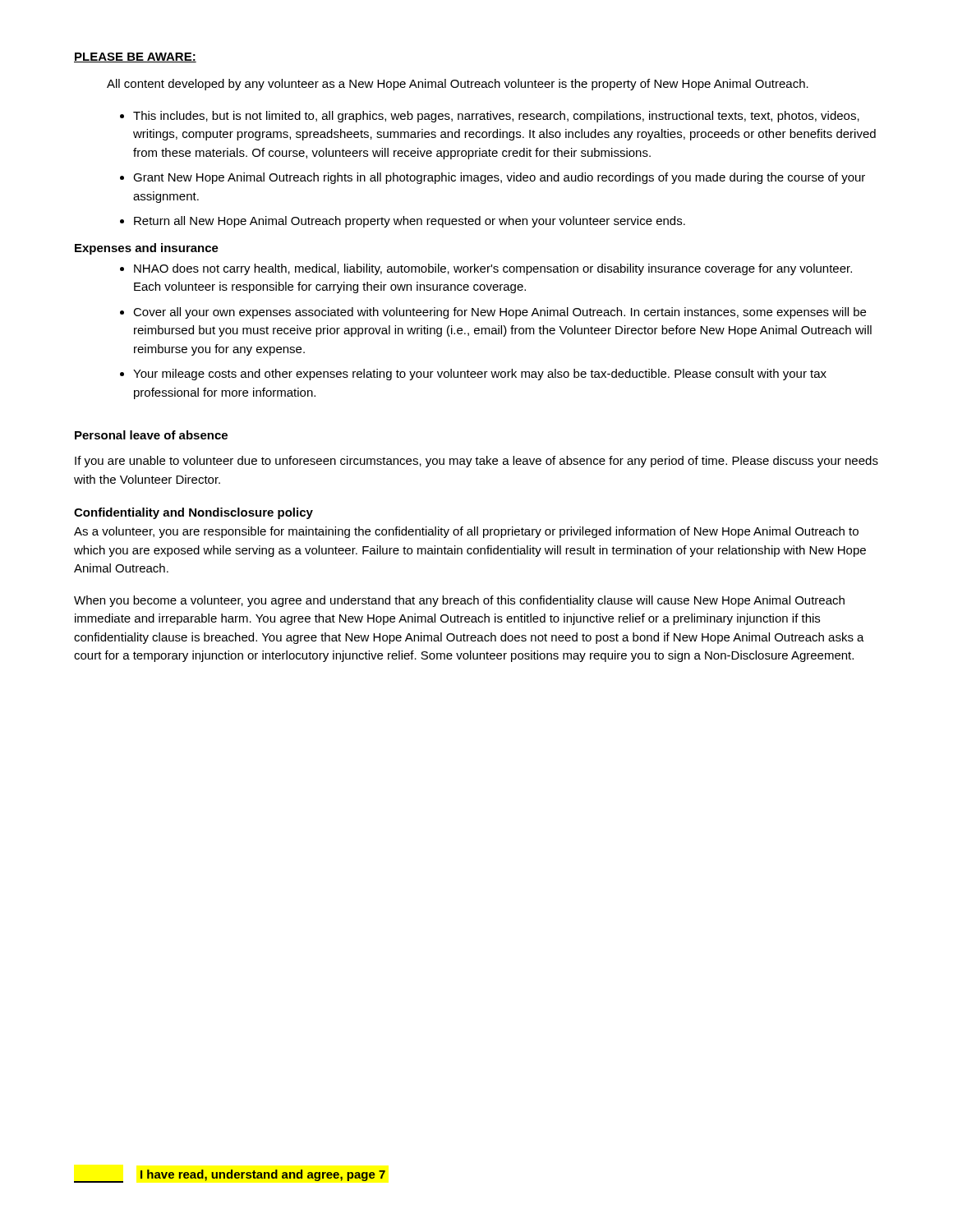This screenshot has height=1232, width=953.
Task: Locate the list item that says "Return all New Hope"
Action: click(x=410, y=221)
